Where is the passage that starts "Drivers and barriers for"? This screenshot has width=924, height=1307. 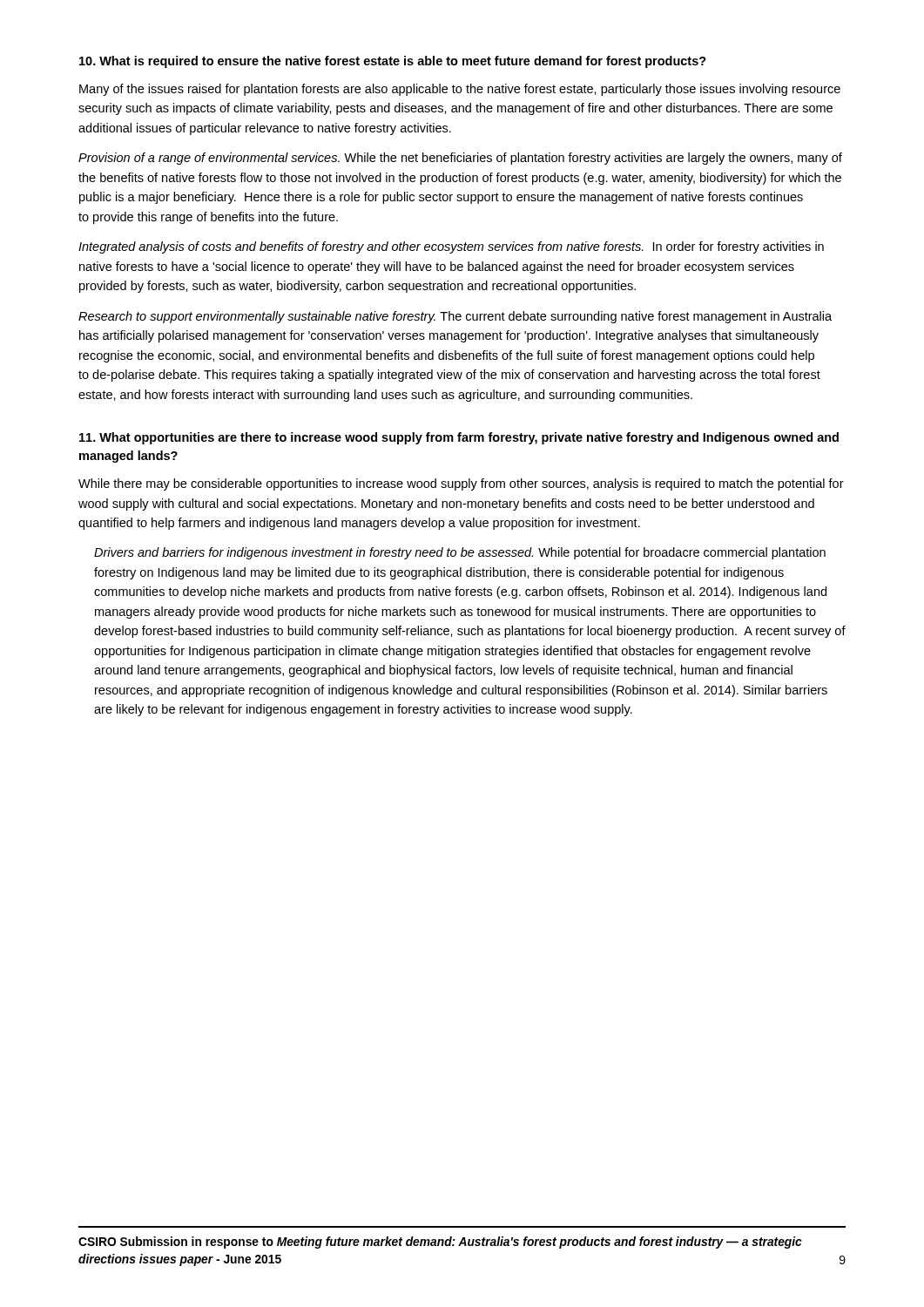[470, 631]
